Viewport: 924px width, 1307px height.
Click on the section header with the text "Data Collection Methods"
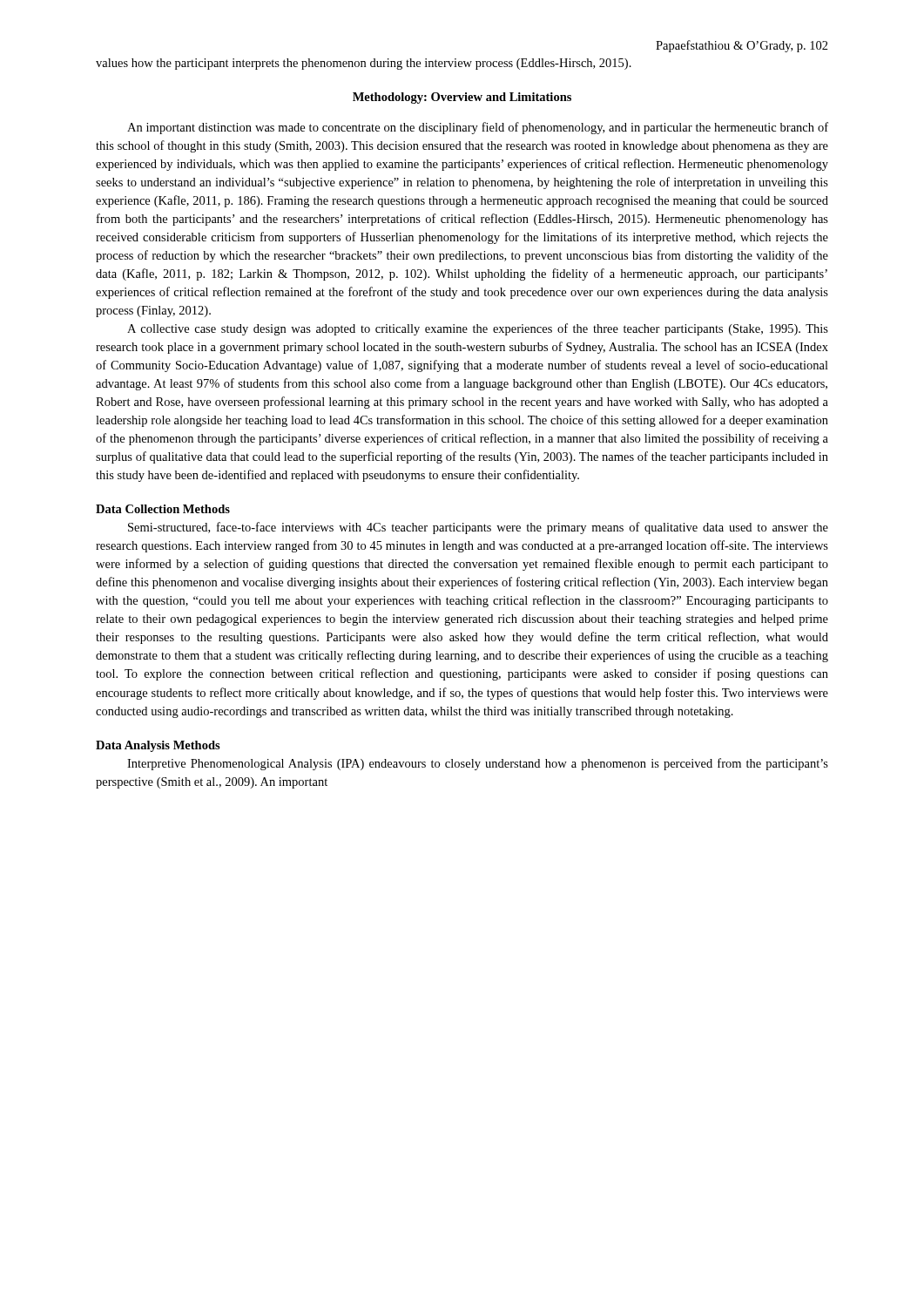pyautogui.click(x=163, y=509)
